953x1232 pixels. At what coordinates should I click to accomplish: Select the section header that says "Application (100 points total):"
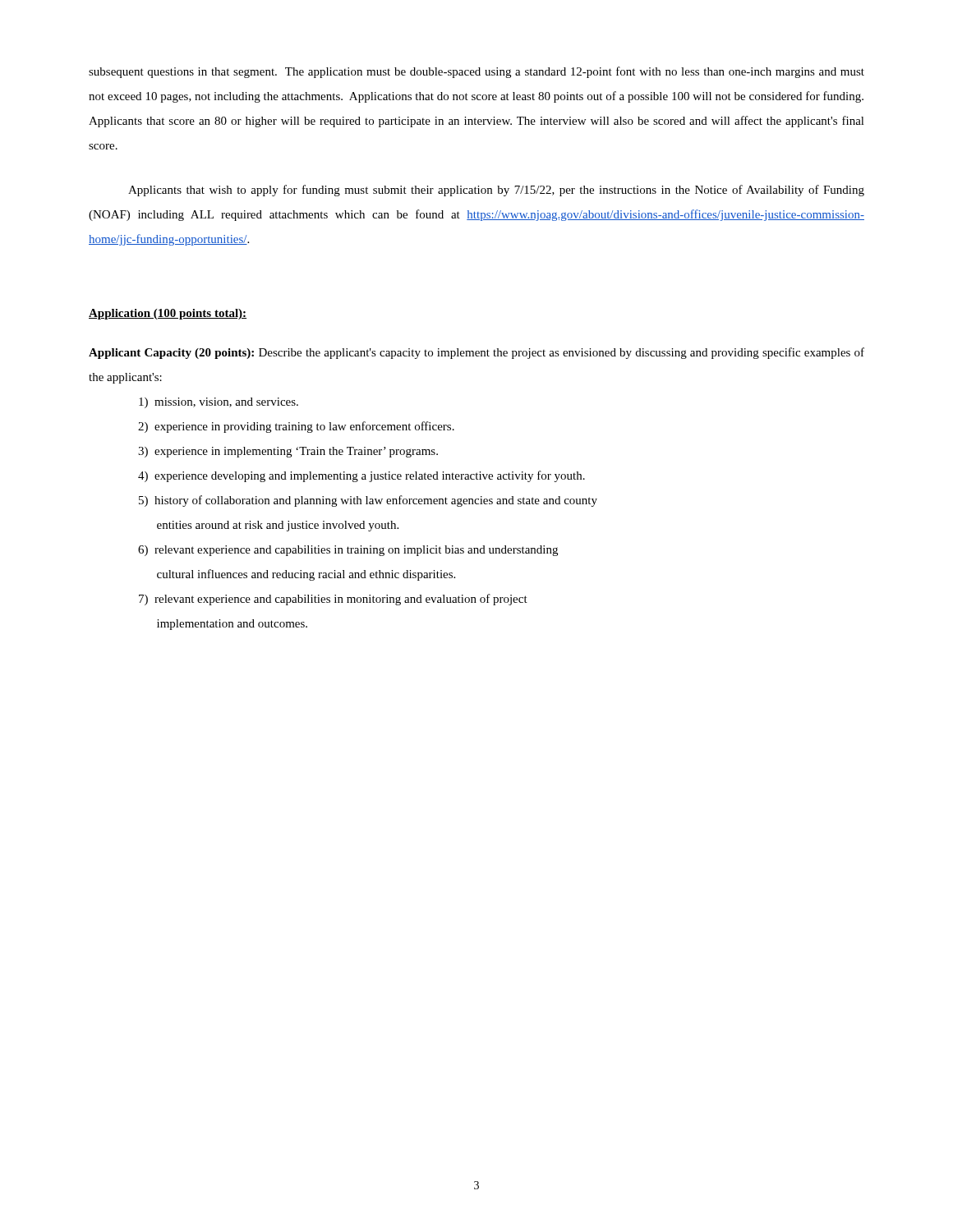[168, 313]
